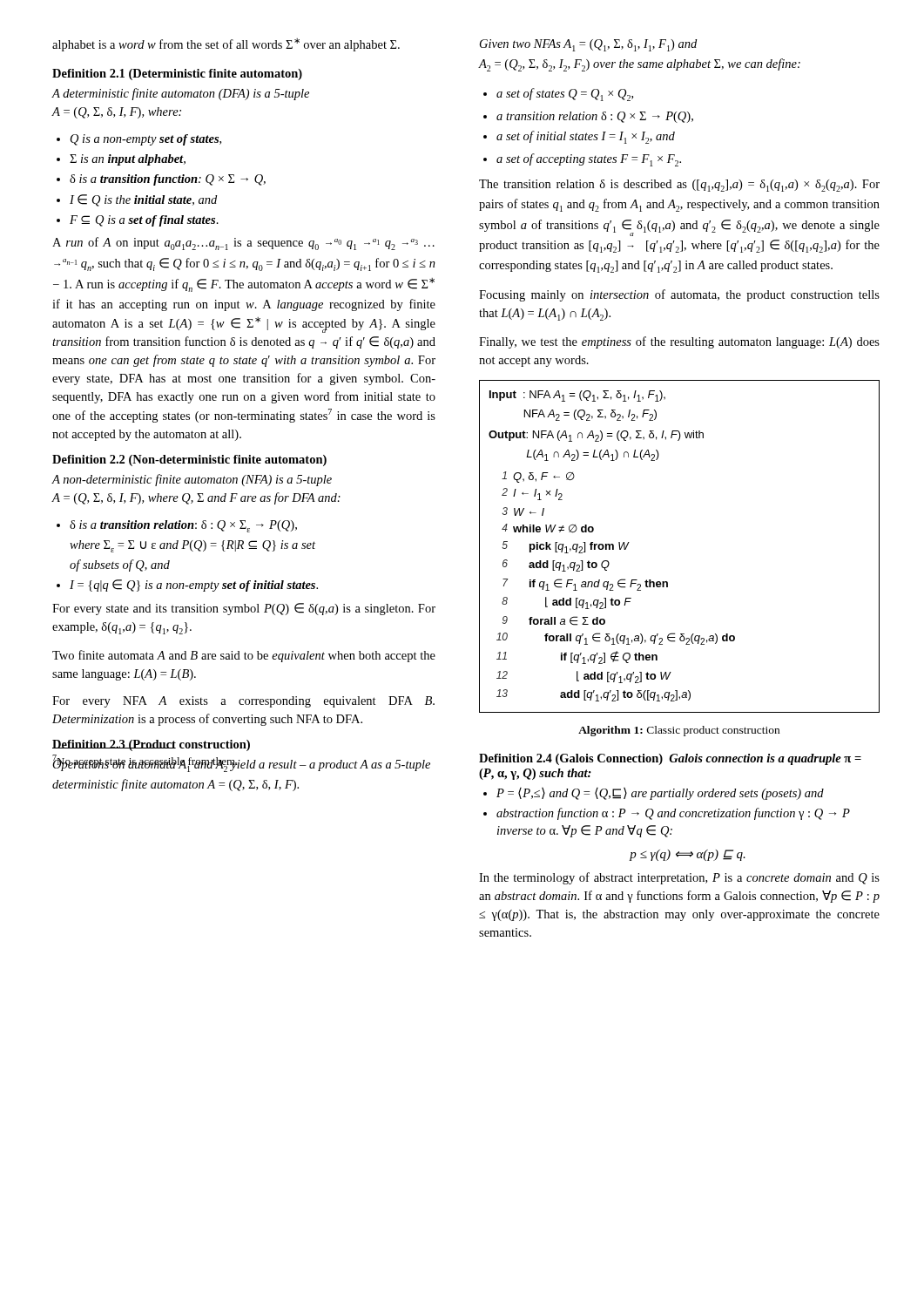Locate the list item that reads "a set of states Q = Q1"
The width and height of the screenshot is (924, 1307).
565,94
